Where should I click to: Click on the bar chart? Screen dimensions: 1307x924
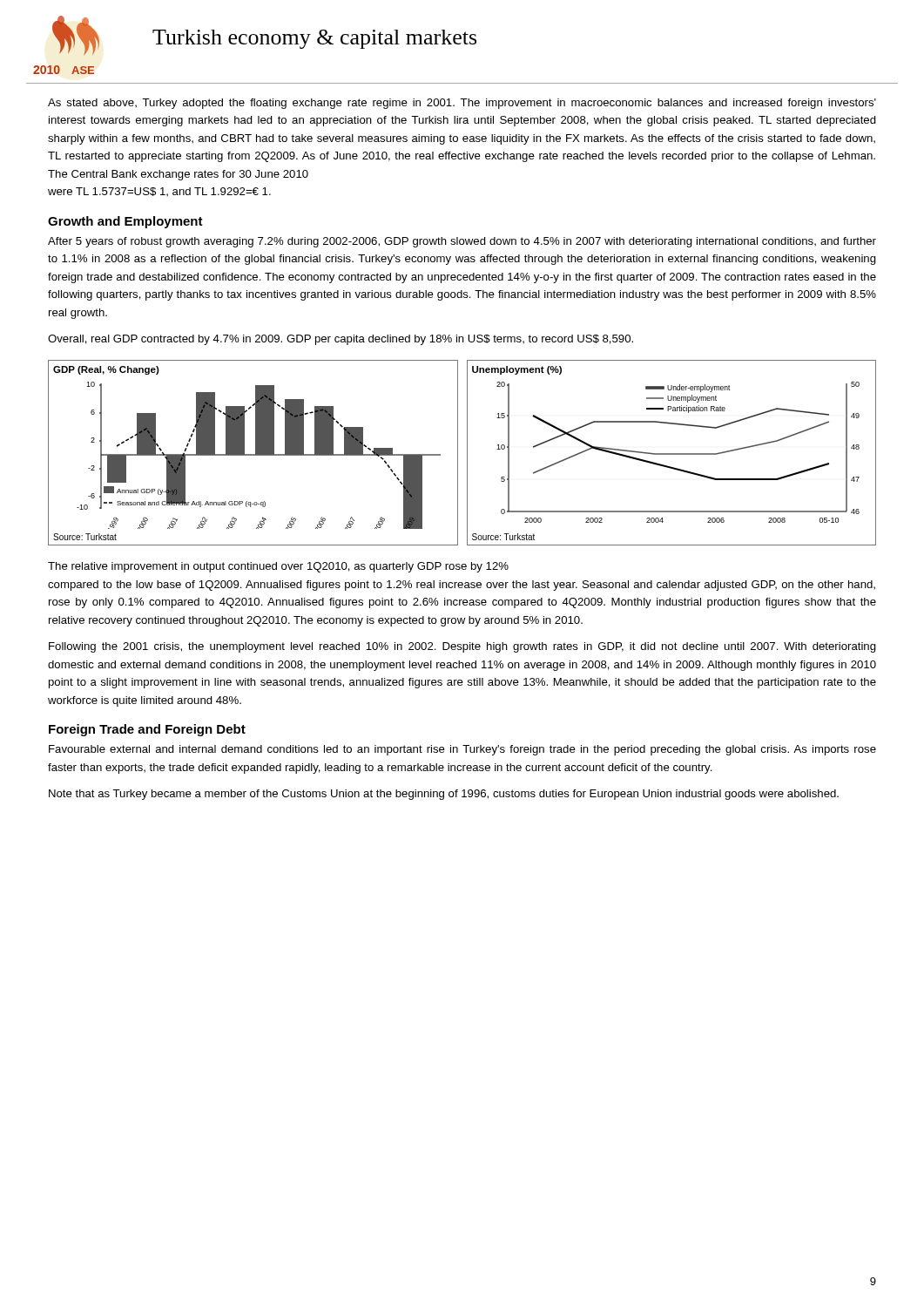[253, 453]
